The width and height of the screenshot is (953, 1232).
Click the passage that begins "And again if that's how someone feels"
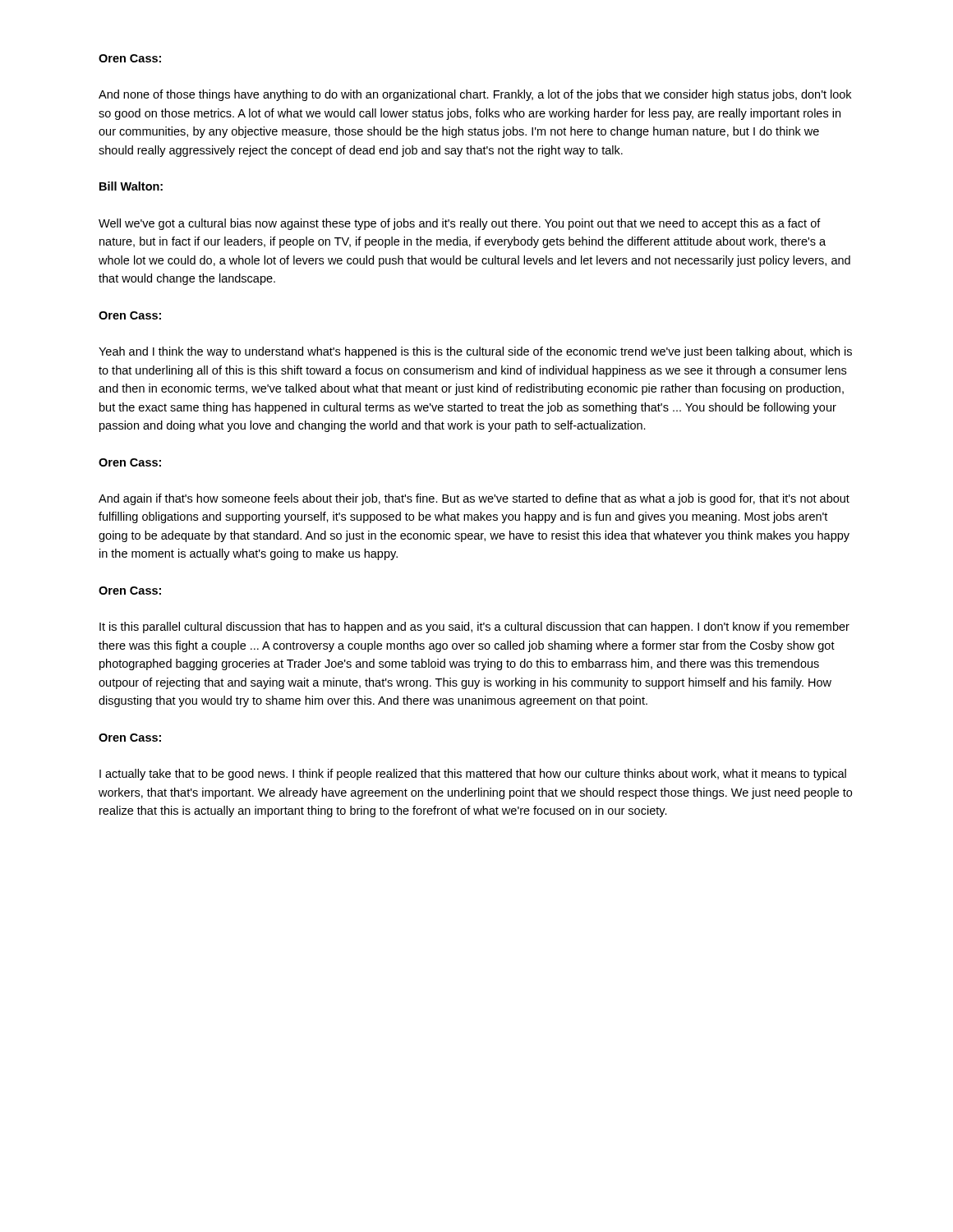476,526
